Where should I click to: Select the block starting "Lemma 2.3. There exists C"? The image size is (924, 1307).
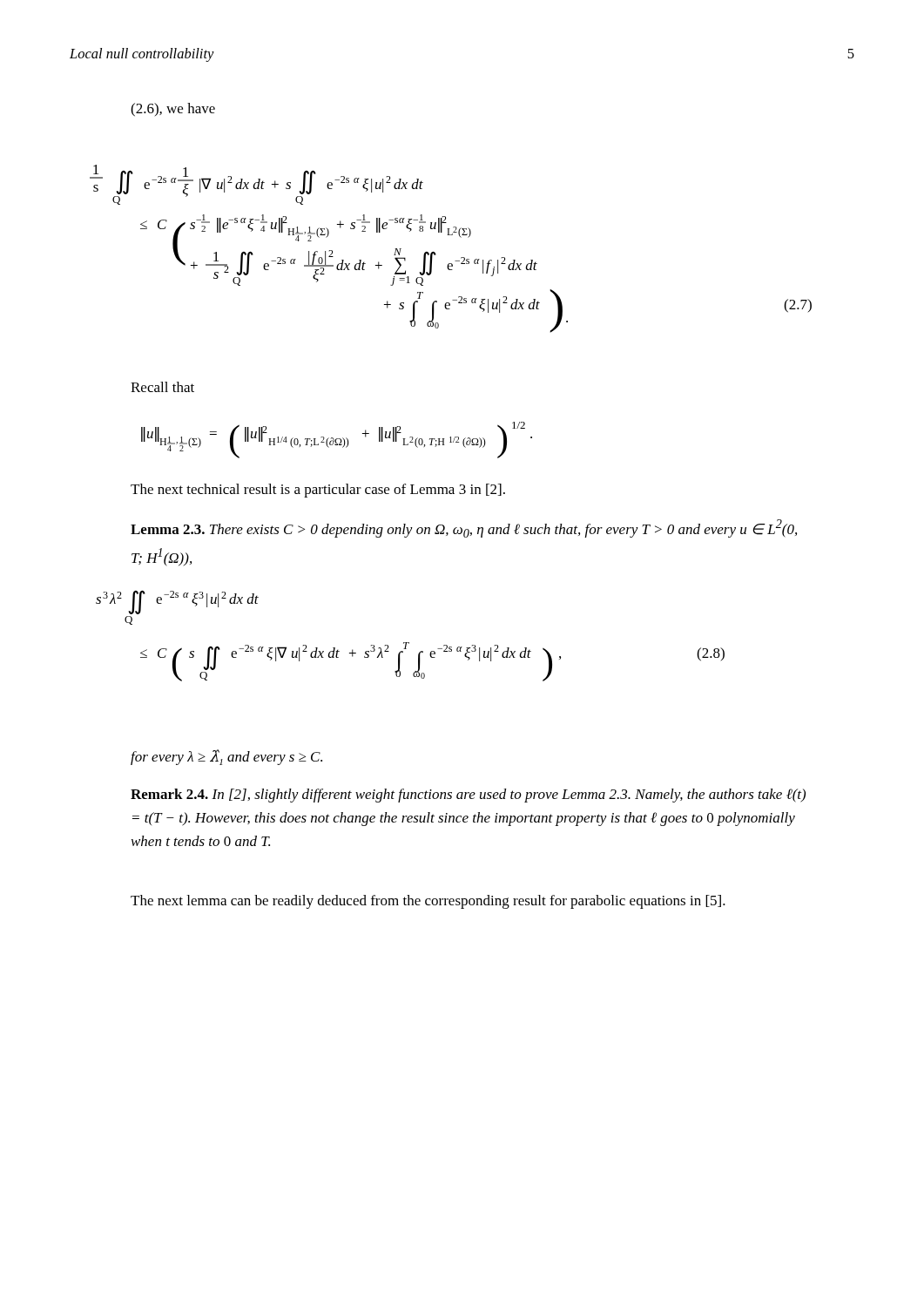tap(464, 542)
